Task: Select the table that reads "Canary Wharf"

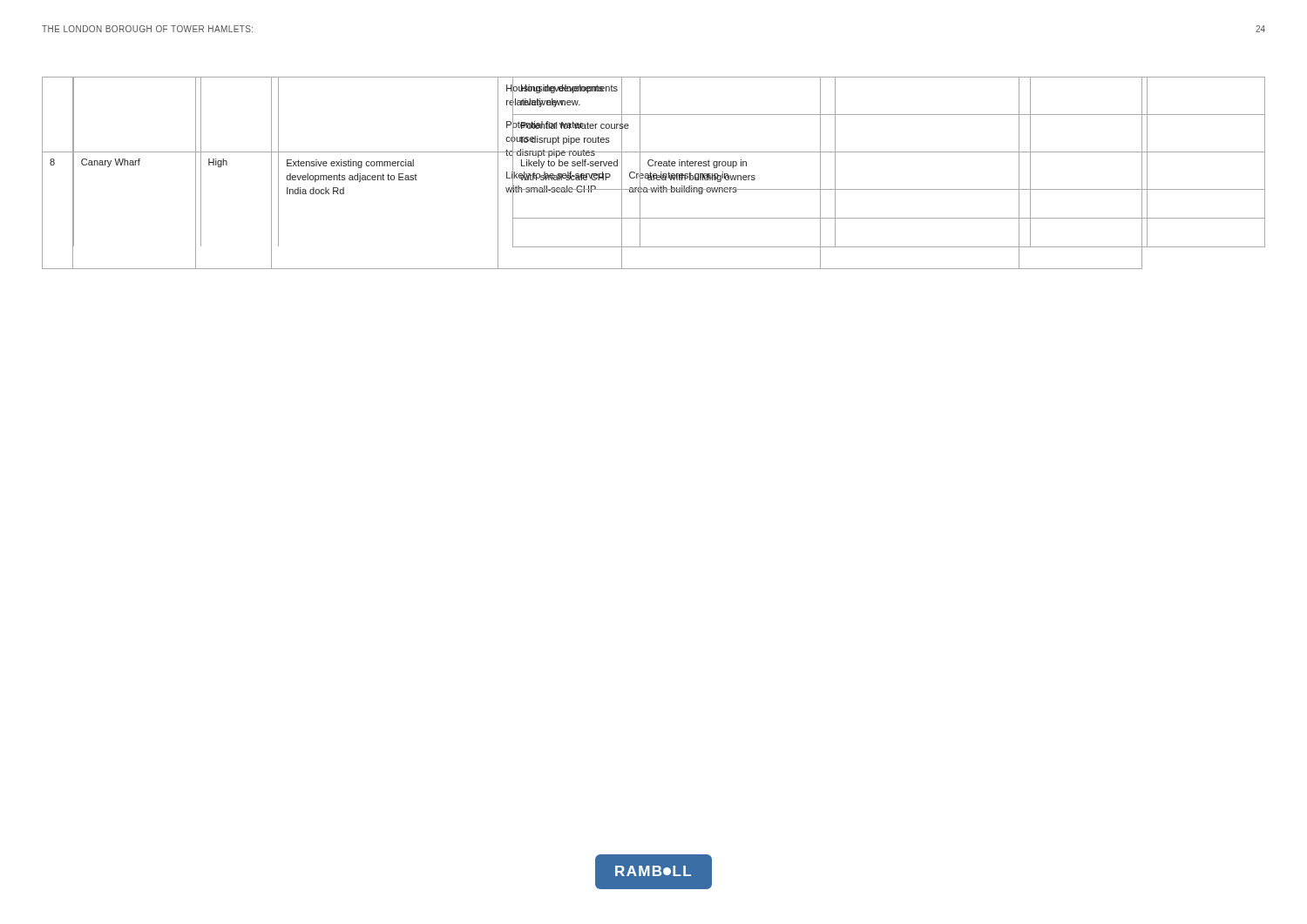Action: coord(654,162)
